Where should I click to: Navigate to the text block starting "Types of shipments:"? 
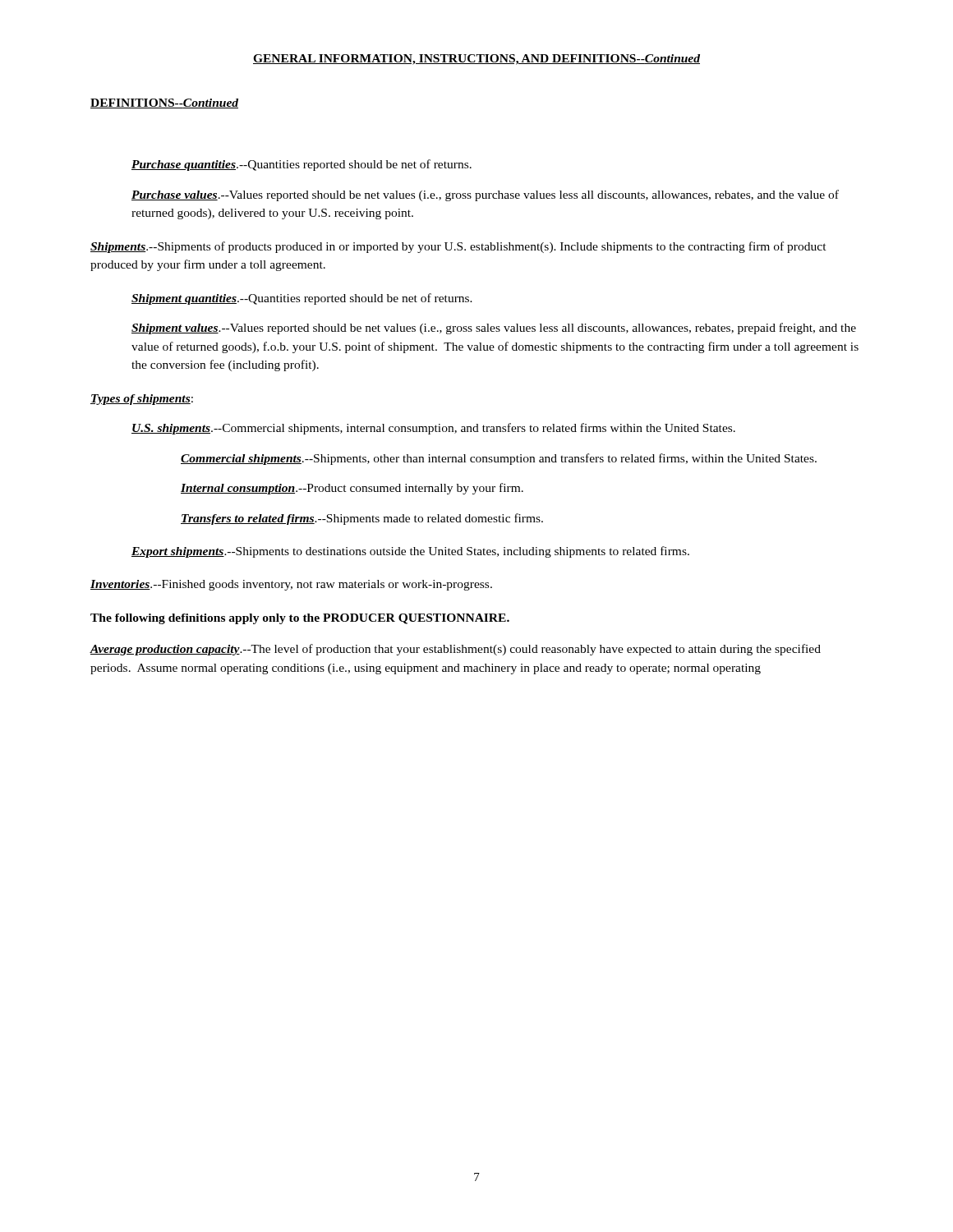[x=142, y=398]
